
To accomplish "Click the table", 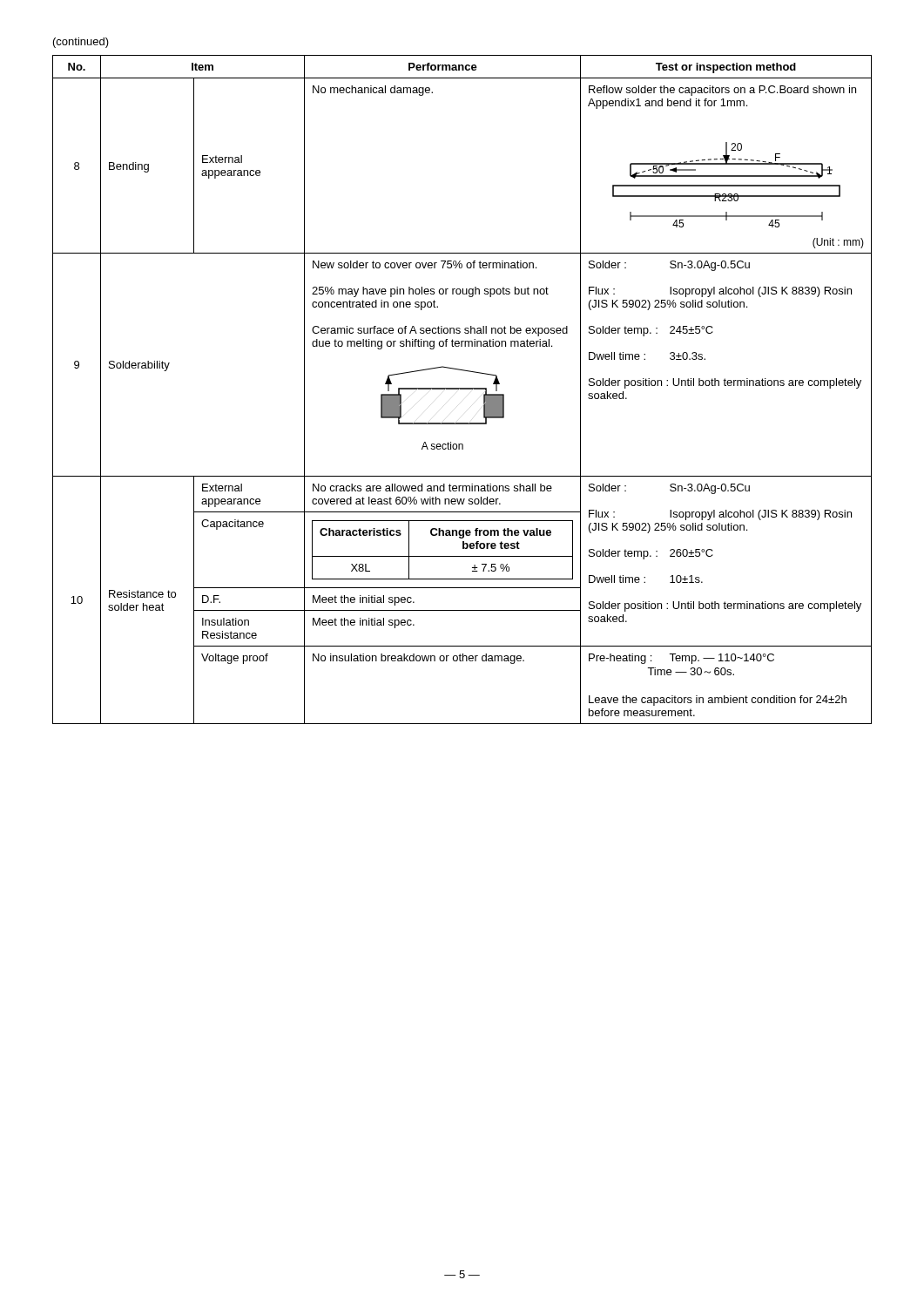I will tap(462, 389).
